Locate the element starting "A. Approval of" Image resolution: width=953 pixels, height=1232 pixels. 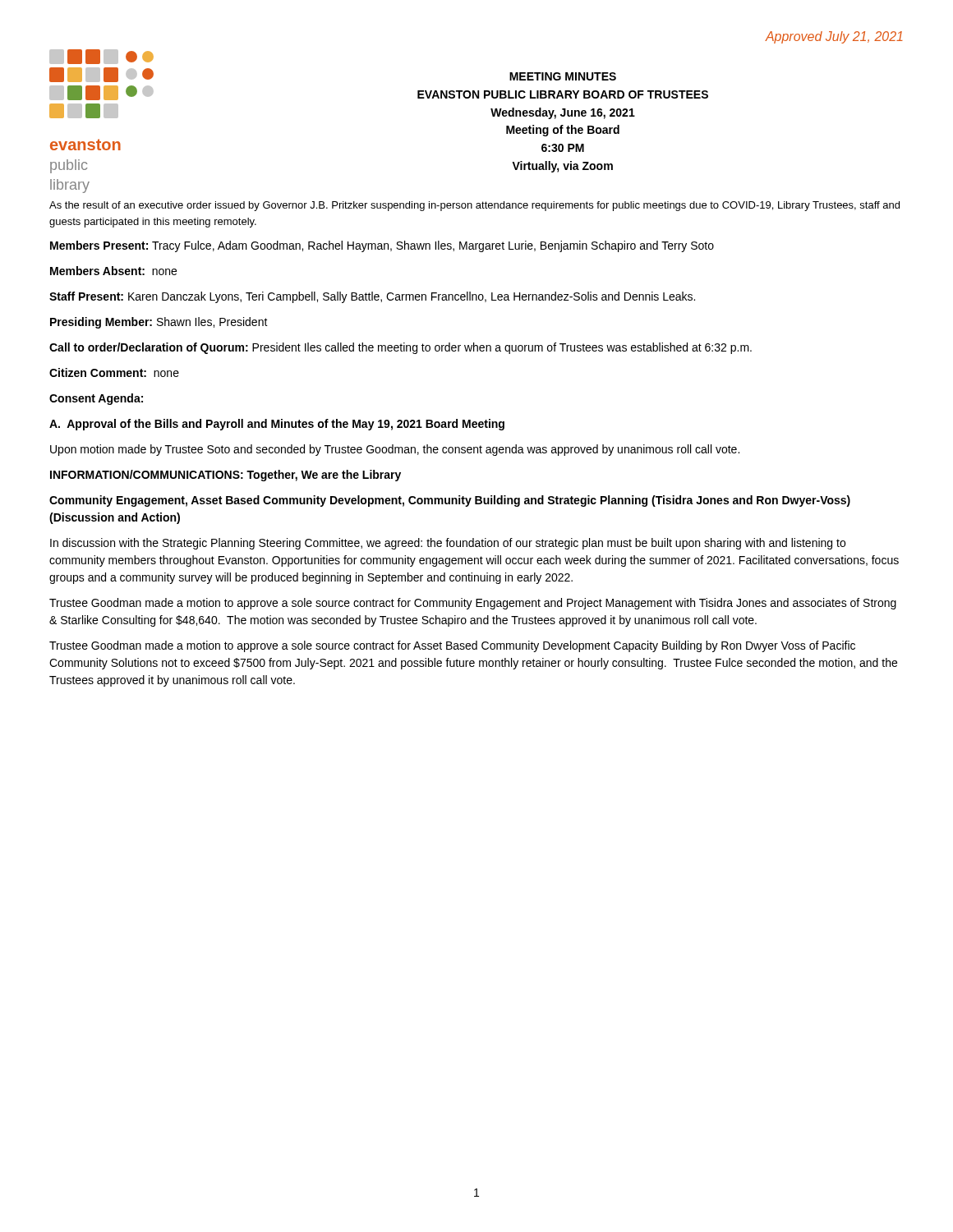point(476,437)
